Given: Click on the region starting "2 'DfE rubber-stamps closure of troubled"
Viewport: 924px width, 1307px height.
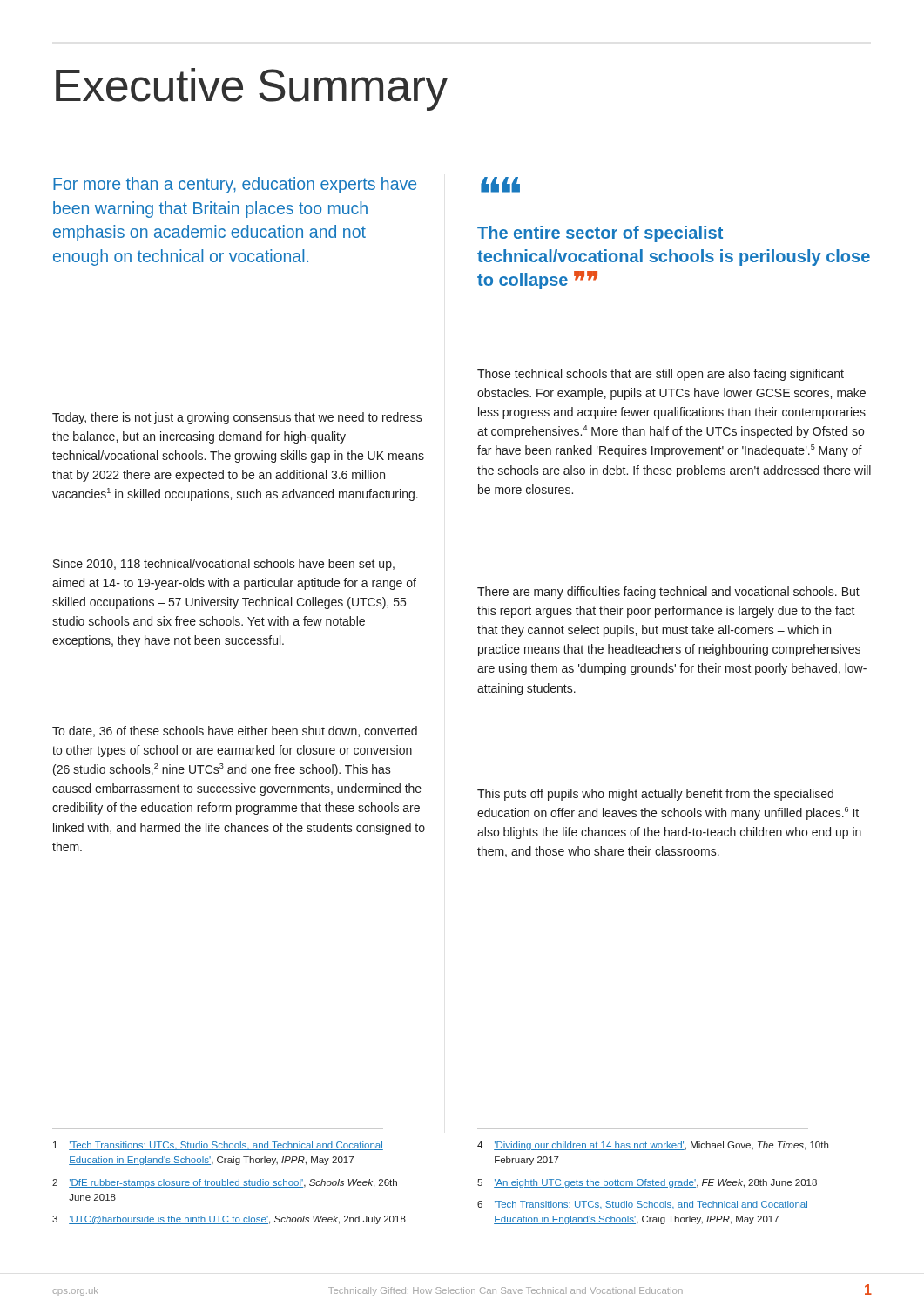Looking at the screenshot, I should click(235, 1190).
